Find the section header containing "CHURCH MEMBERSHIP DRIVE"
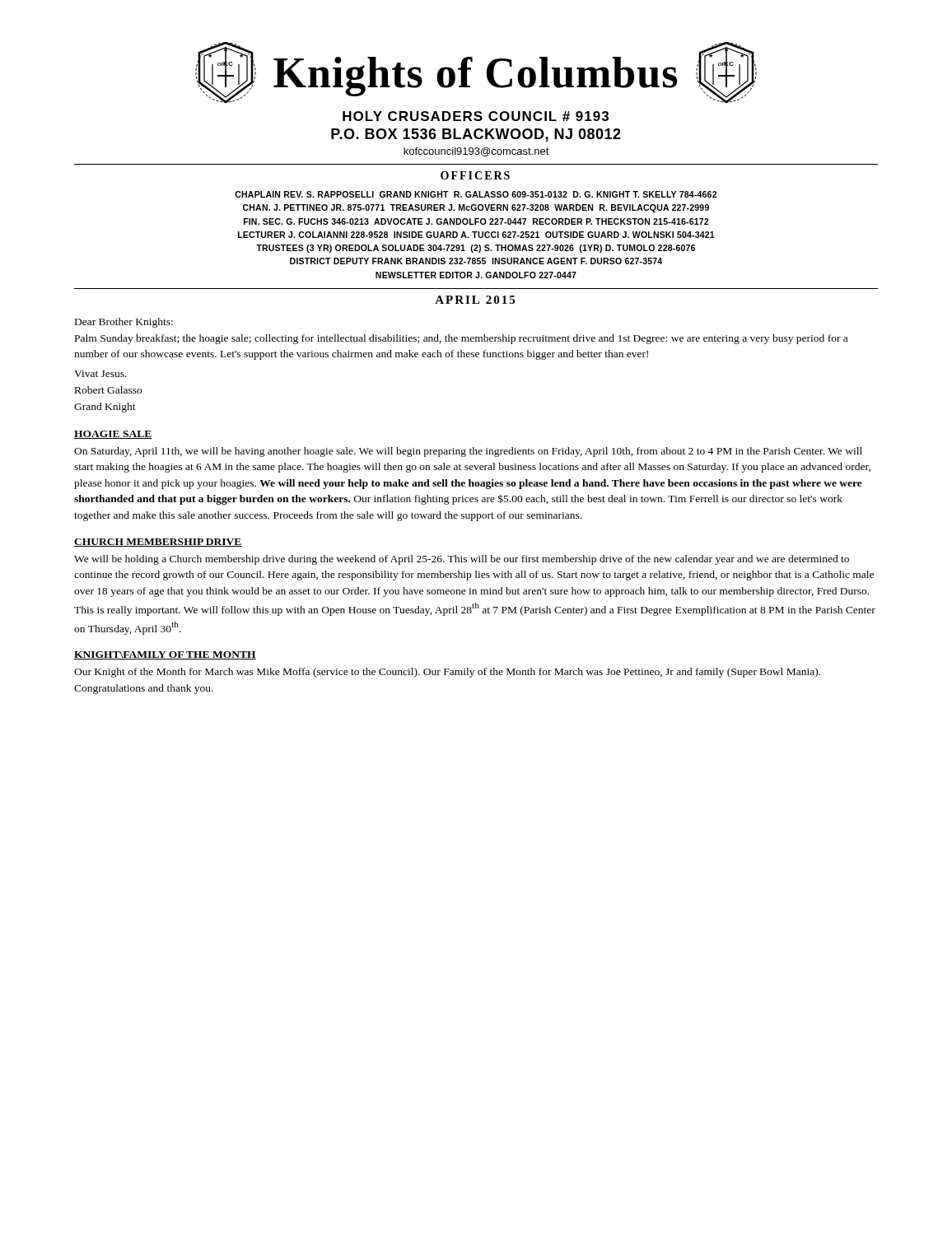The image size is (952, 1235). [x=158, y=541]
